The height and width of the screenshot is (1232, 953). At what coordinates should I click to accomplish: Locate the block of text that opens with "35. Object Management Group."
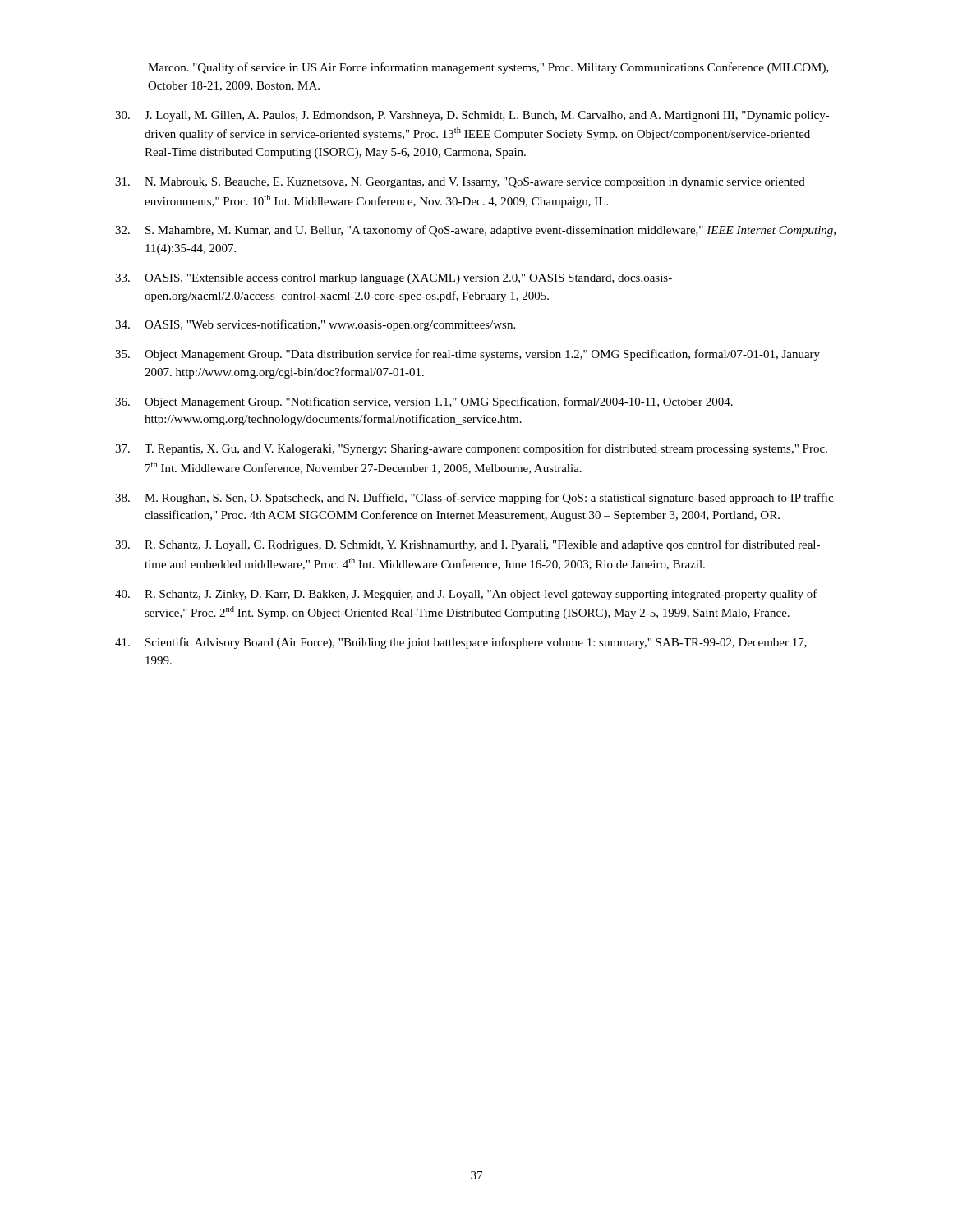(476, 364)
